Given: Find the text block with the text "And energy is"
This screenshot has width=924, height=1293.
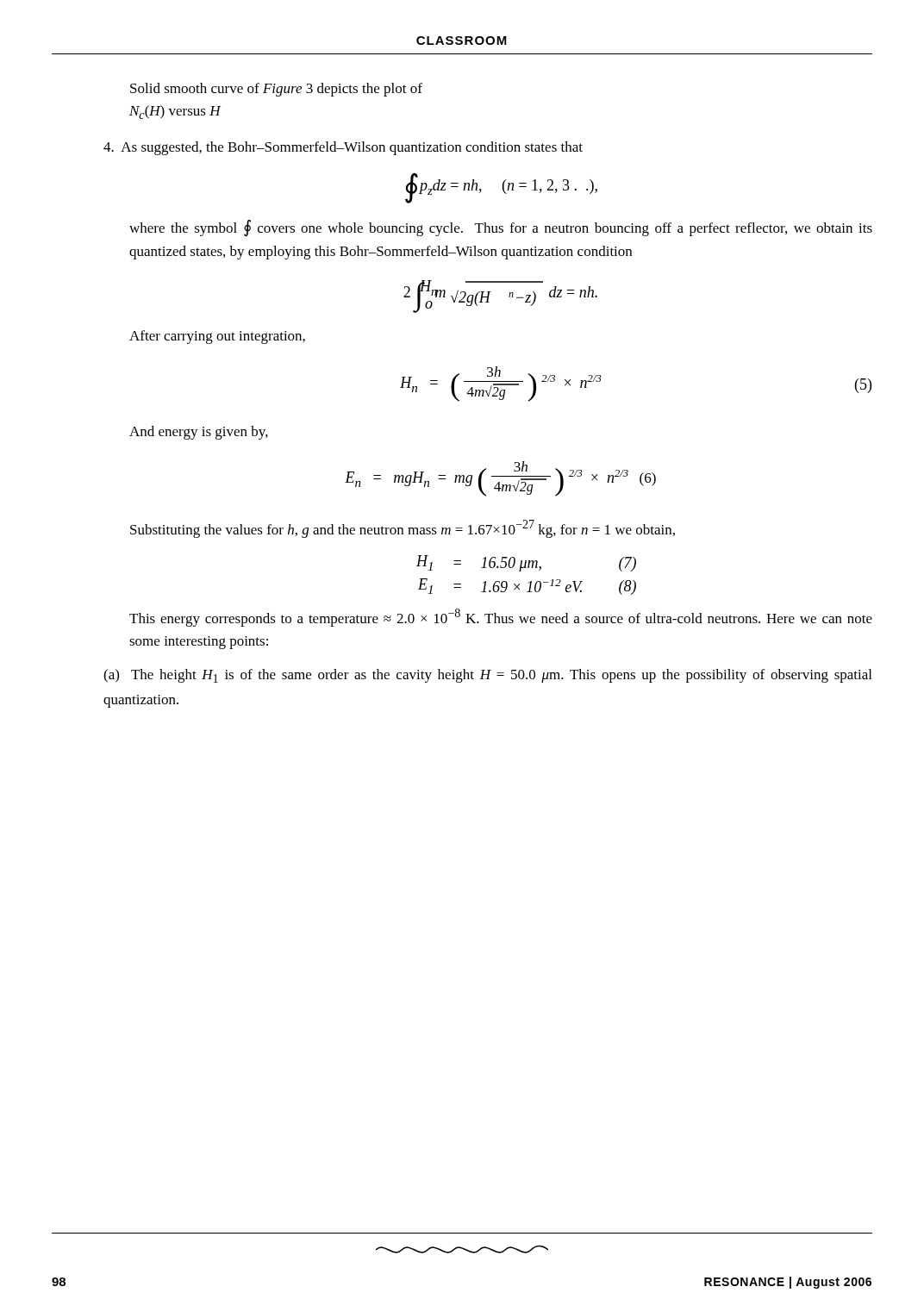Looking at the screenshot, I should [x=199, y=431].
